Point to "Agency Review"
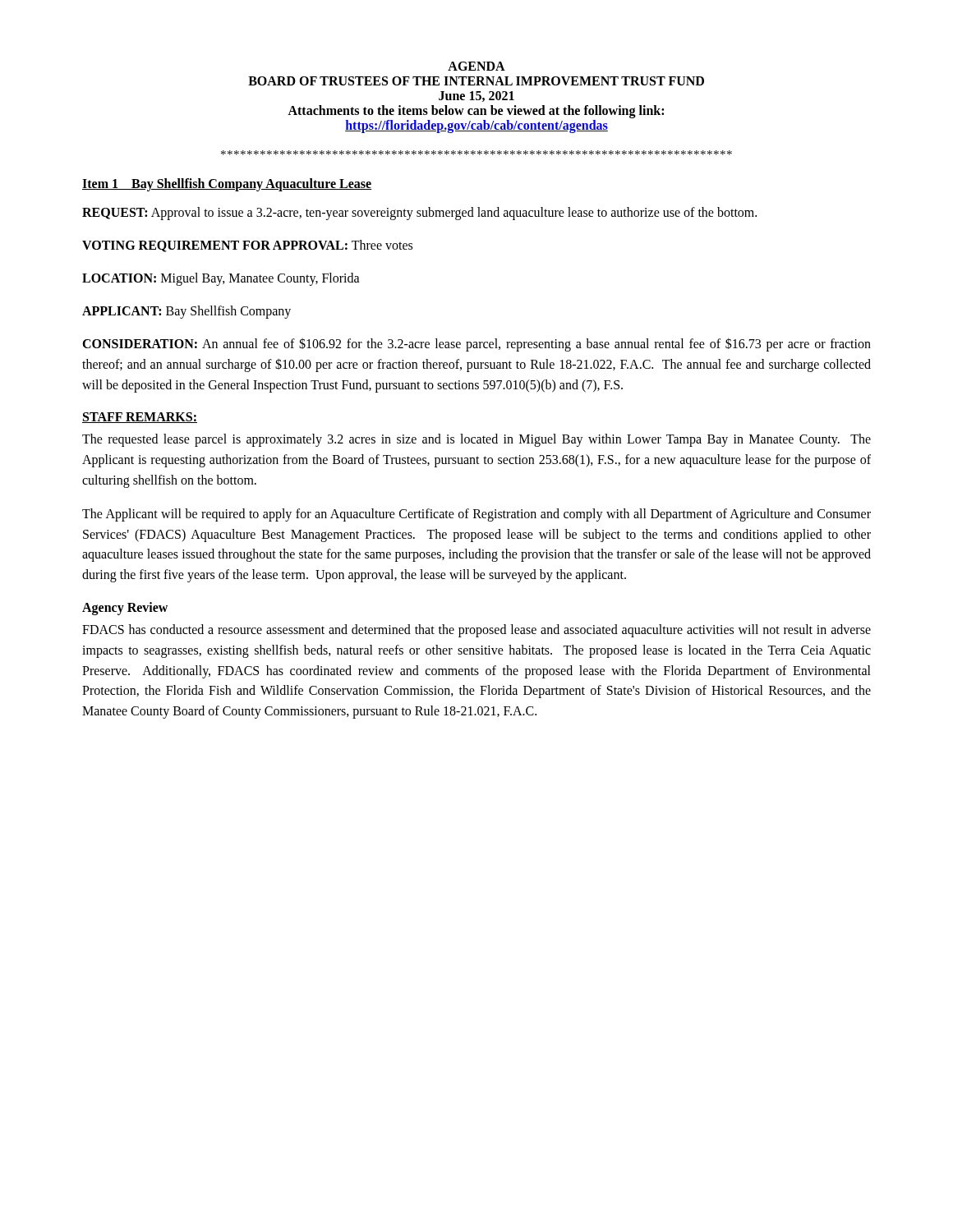 tap(125, 607)
